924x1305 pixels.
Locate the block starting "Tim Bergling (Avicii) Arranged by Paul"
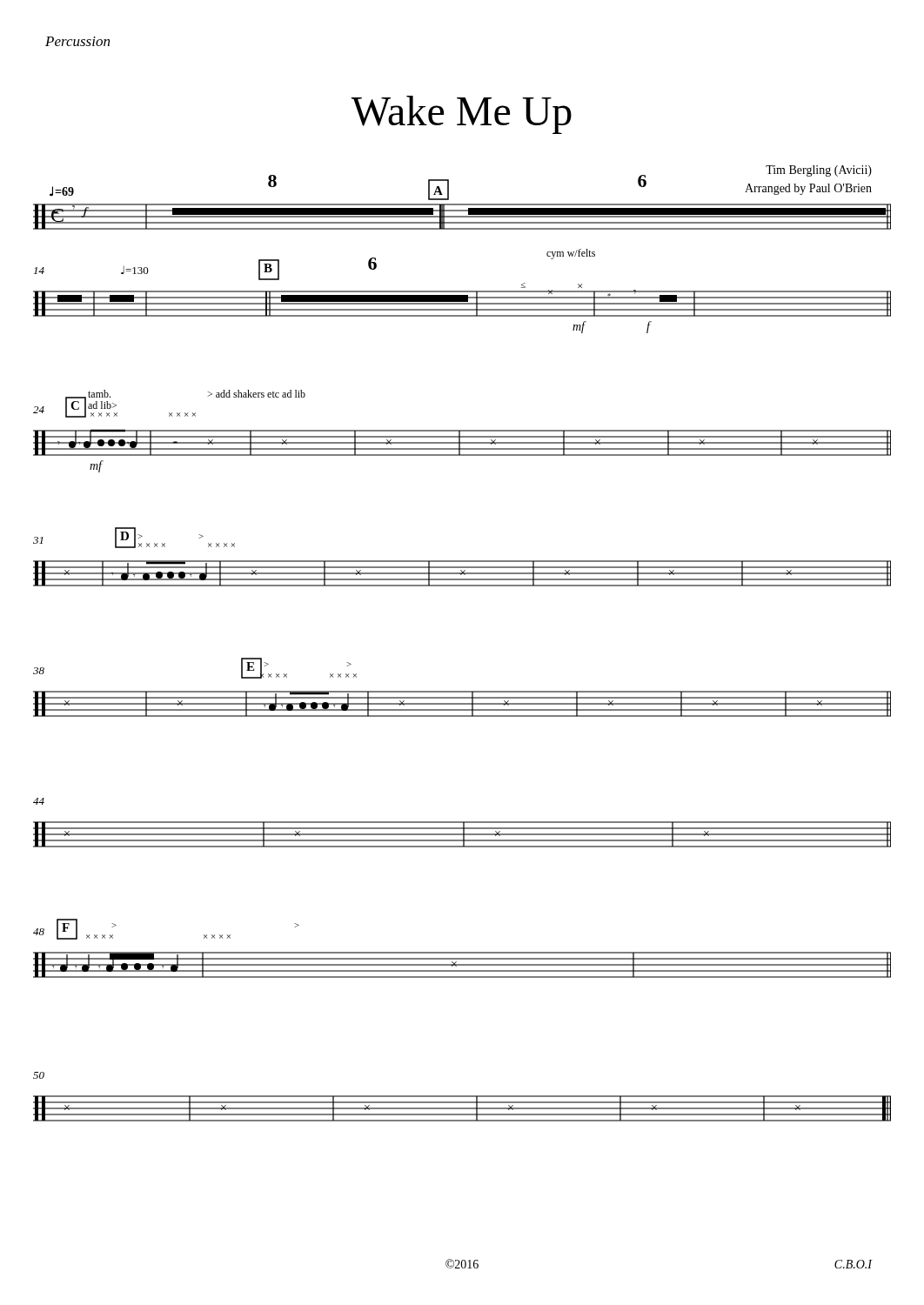pyautogui.click(x=808, y=179)
